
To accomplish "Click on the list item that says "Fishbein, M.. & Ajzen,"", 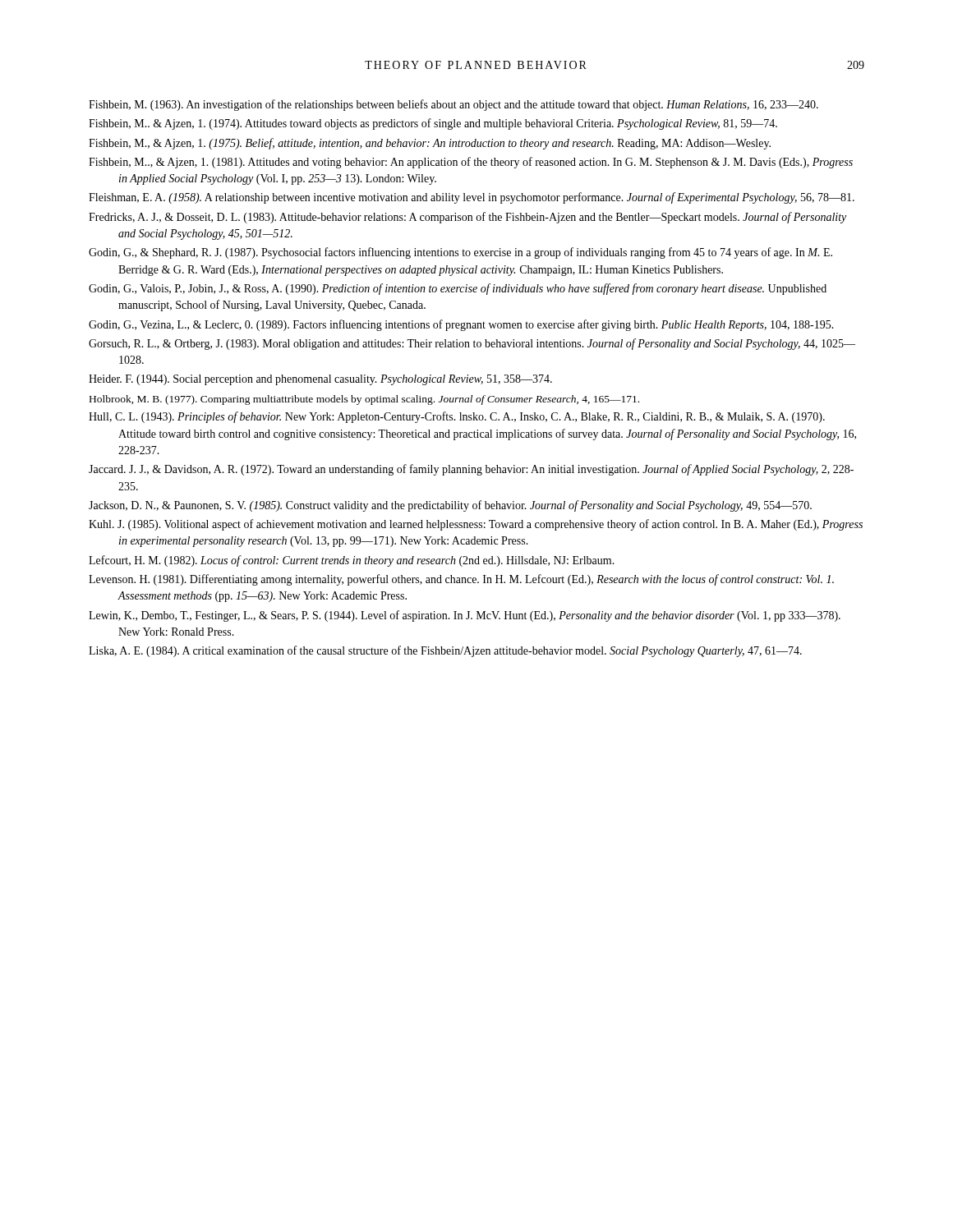I will point(433,124).
